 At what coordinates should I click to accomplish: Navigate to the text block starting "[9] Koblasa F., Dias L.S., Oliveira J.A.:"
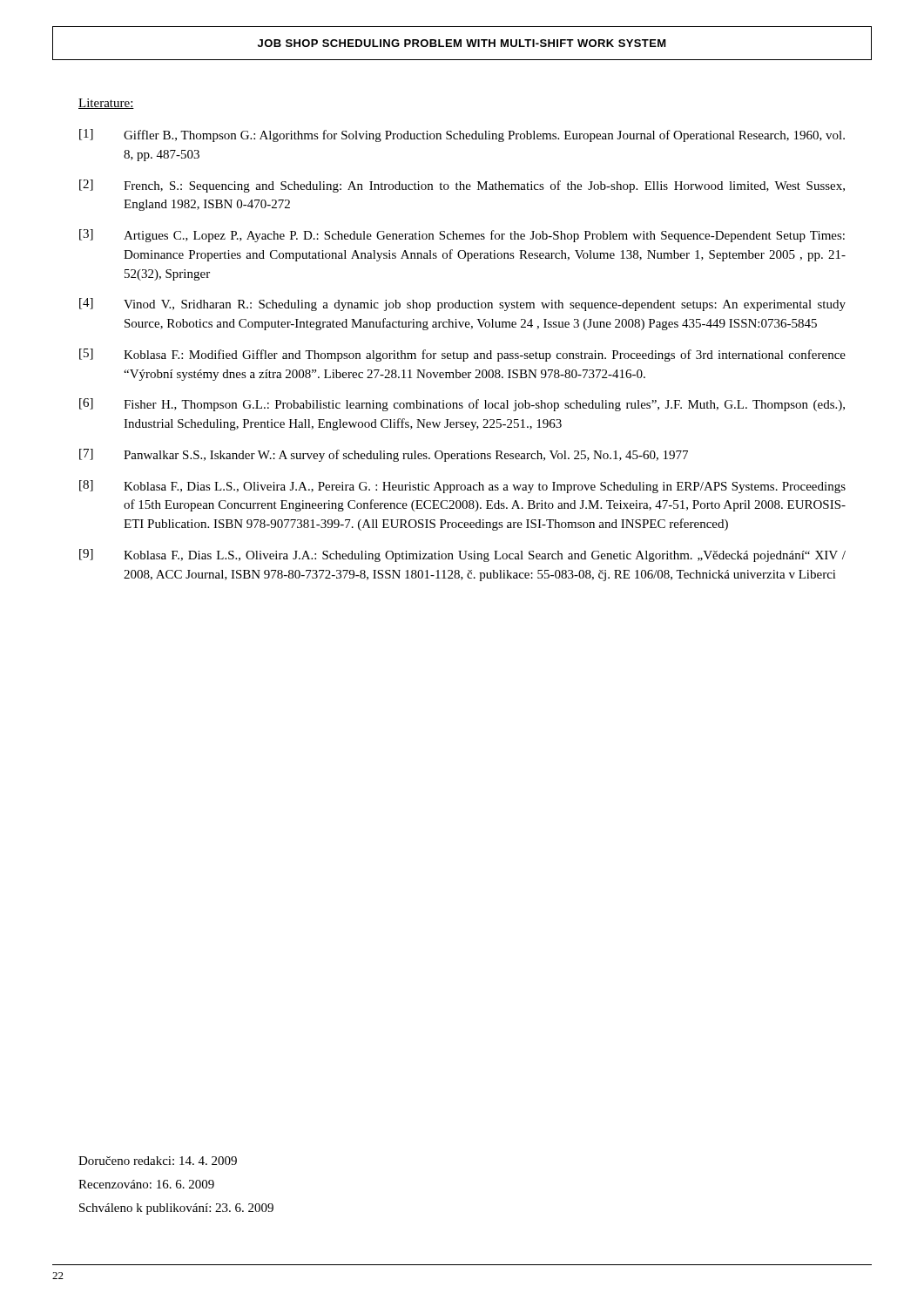(462, 565)
